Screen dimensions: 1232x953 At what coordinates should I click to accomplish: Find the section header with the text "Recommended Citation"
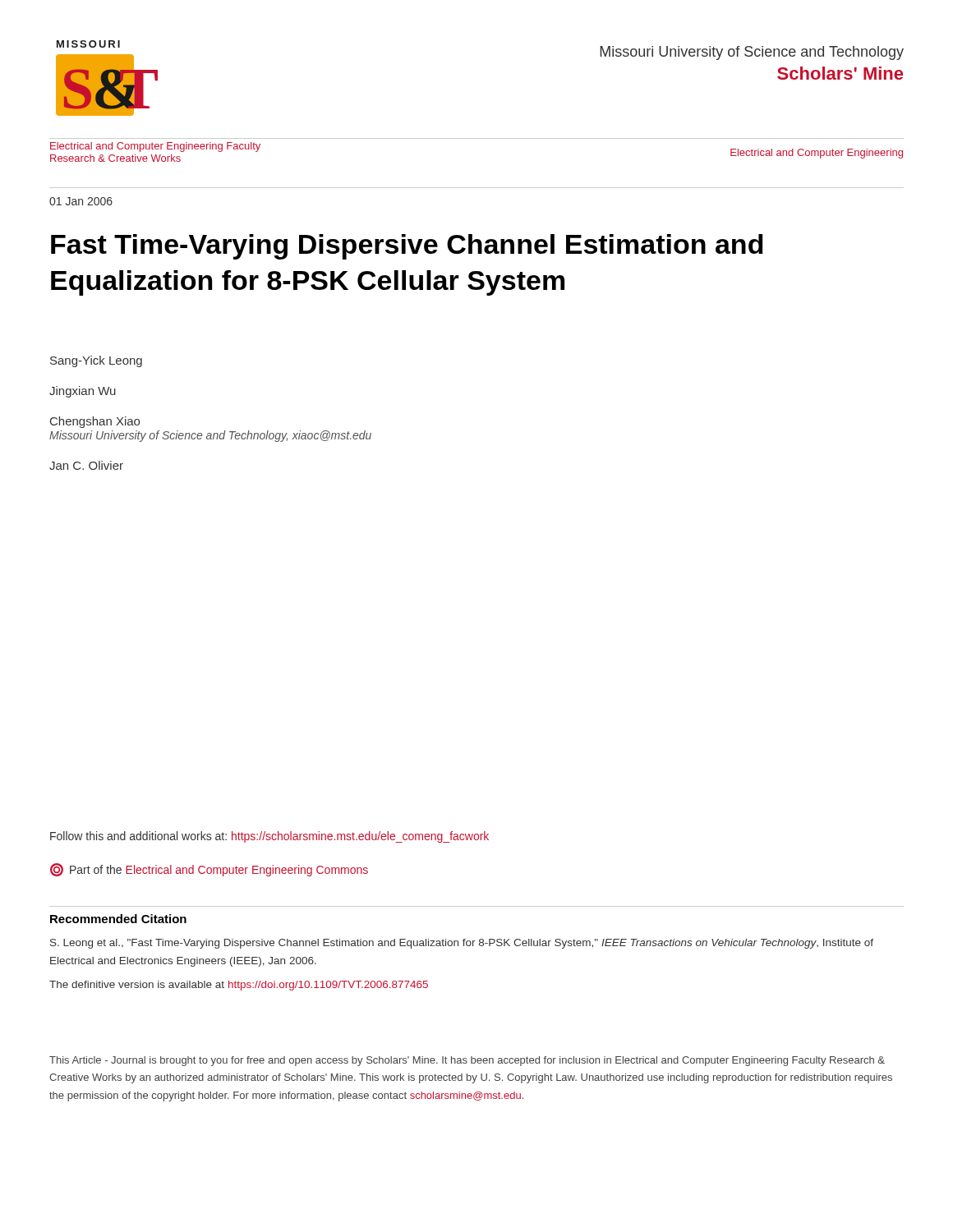[118, 919]
